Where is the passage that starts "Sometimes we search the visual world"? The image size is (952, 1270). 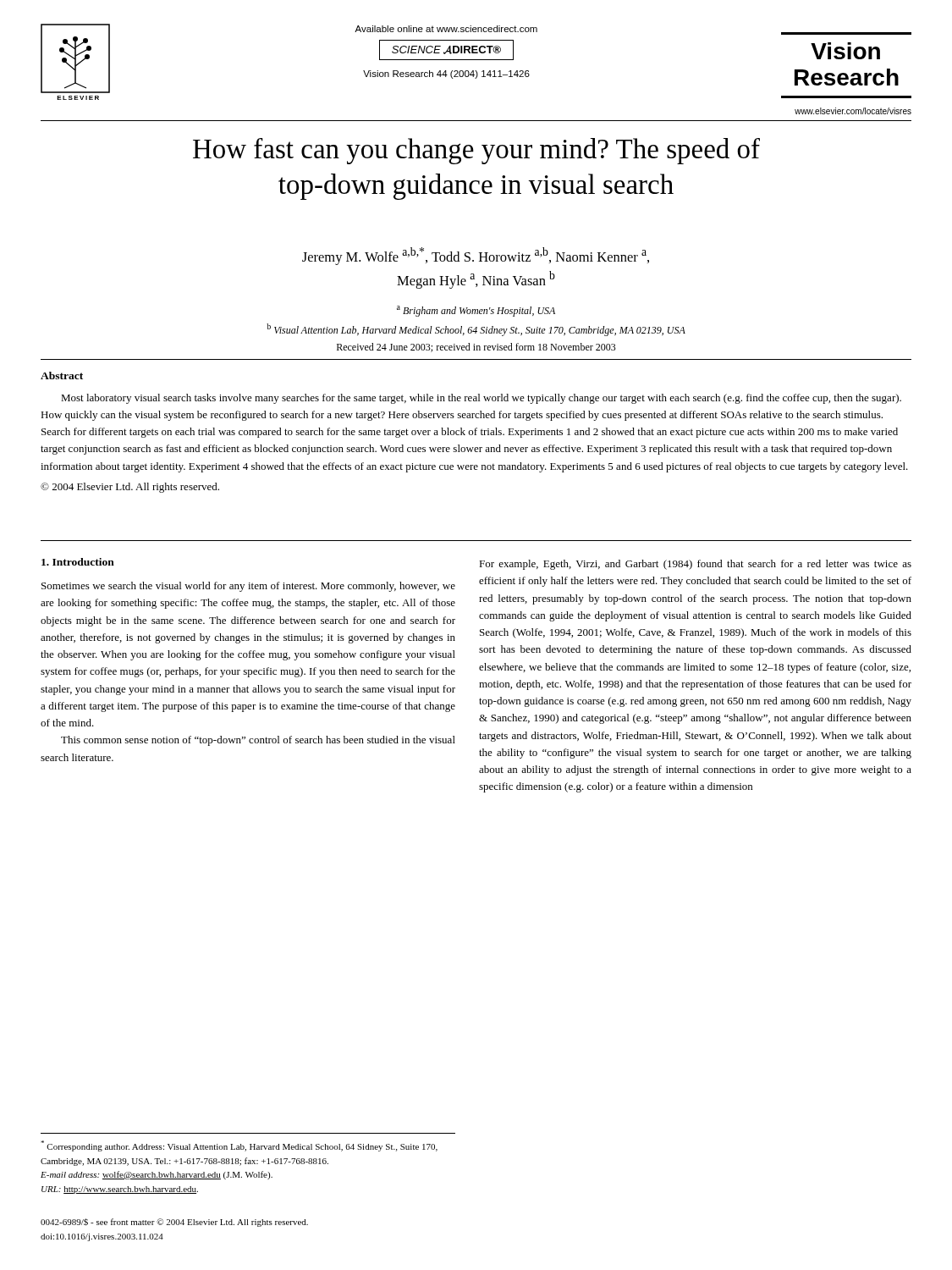tap(248, 672)
